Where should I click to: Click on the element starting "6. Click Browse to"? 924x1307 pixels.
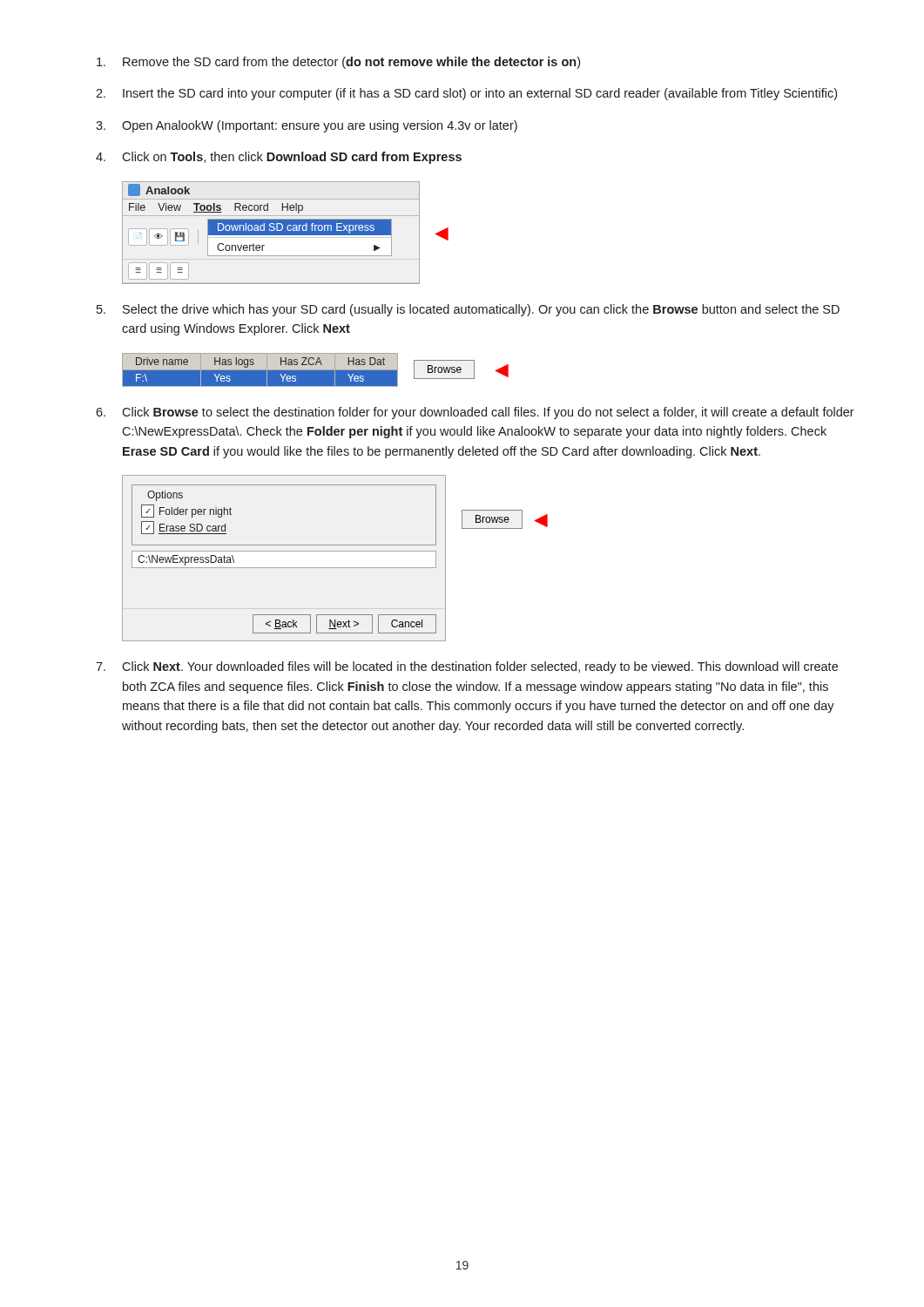(475, 432)
